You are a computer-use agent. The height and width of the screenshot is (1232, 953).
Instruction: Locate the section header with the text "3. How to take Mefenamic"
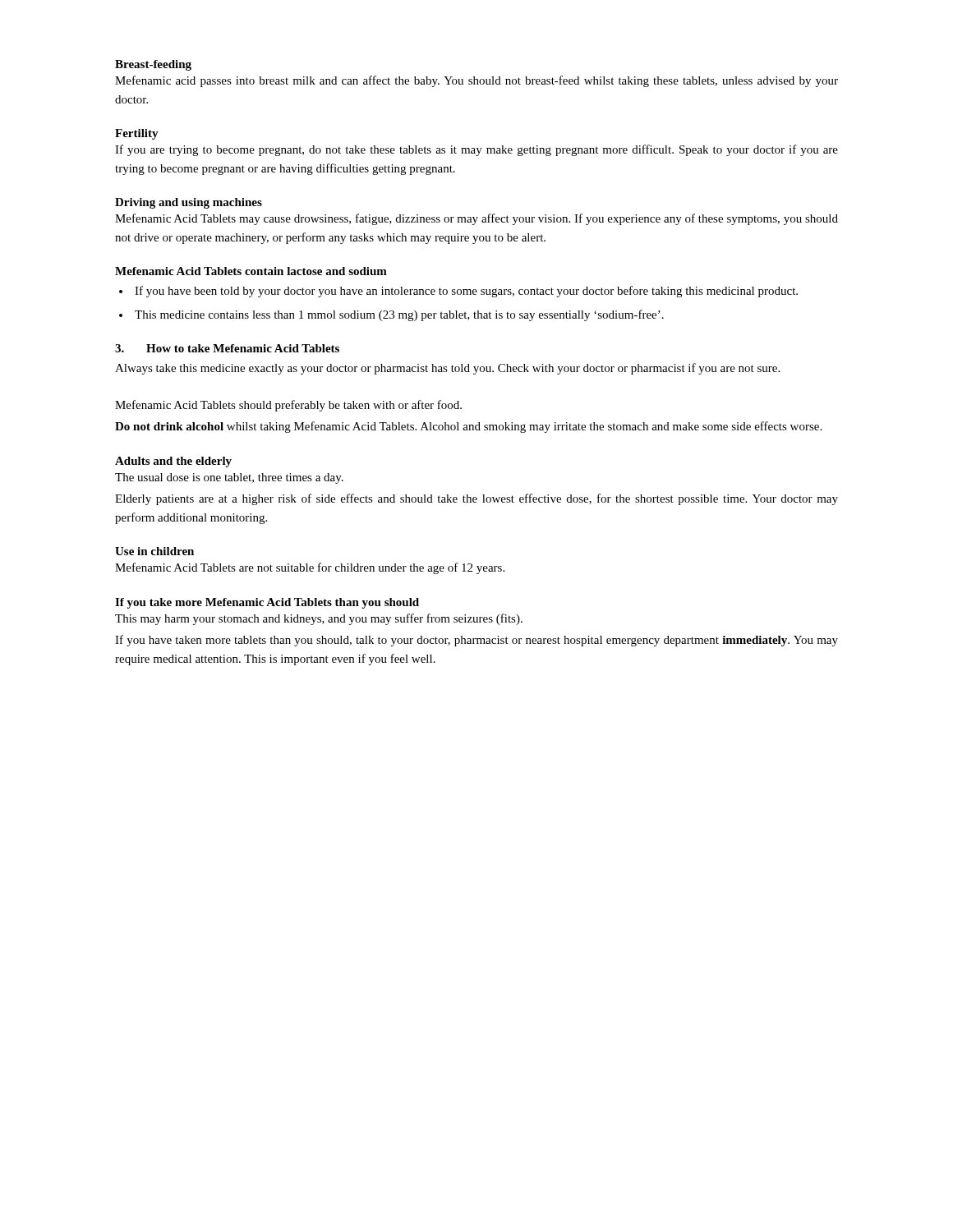(x=227, y=349)
